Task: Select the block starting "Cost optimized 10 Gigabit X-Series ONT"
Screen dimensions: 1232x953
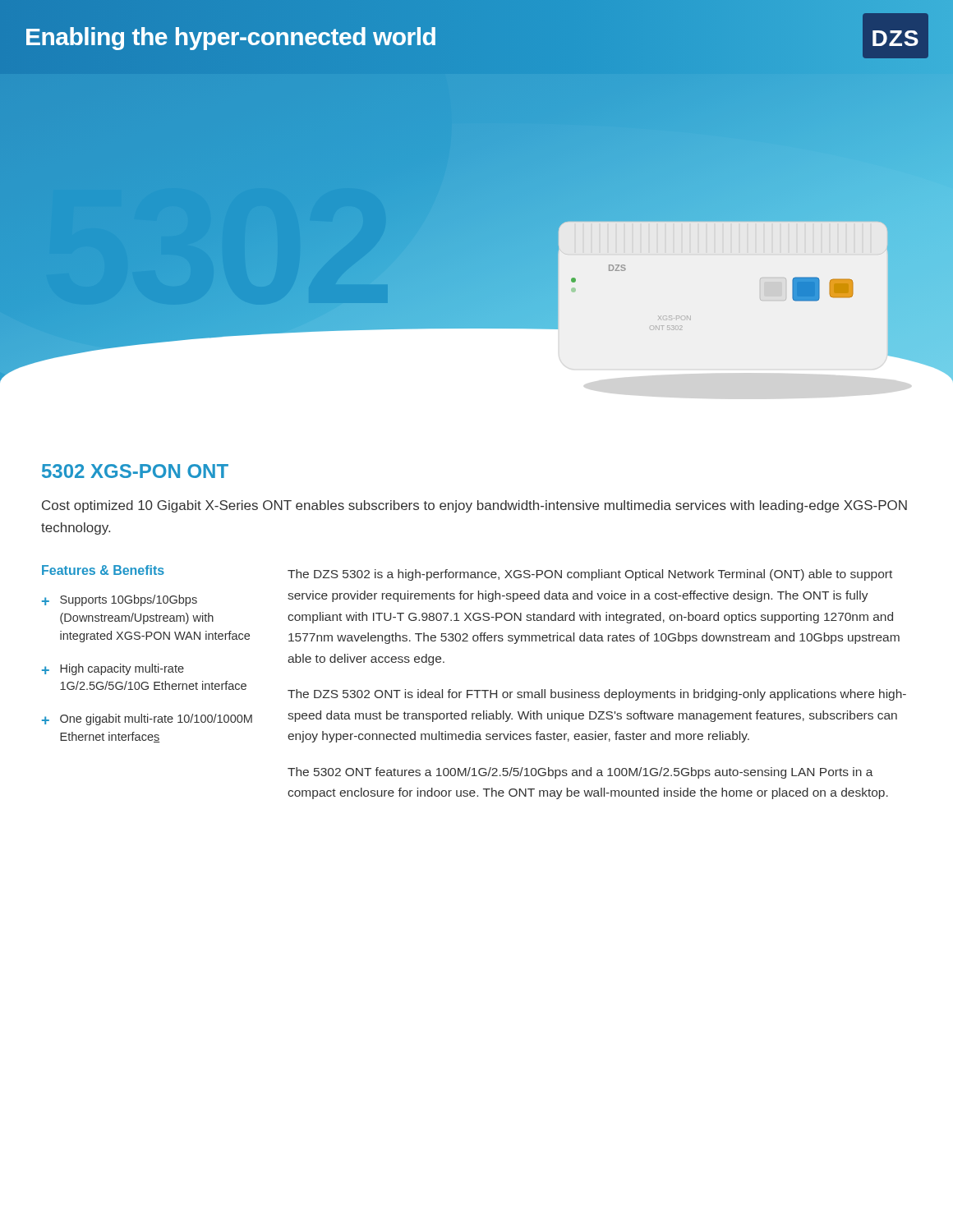Action: pos(474,517)
